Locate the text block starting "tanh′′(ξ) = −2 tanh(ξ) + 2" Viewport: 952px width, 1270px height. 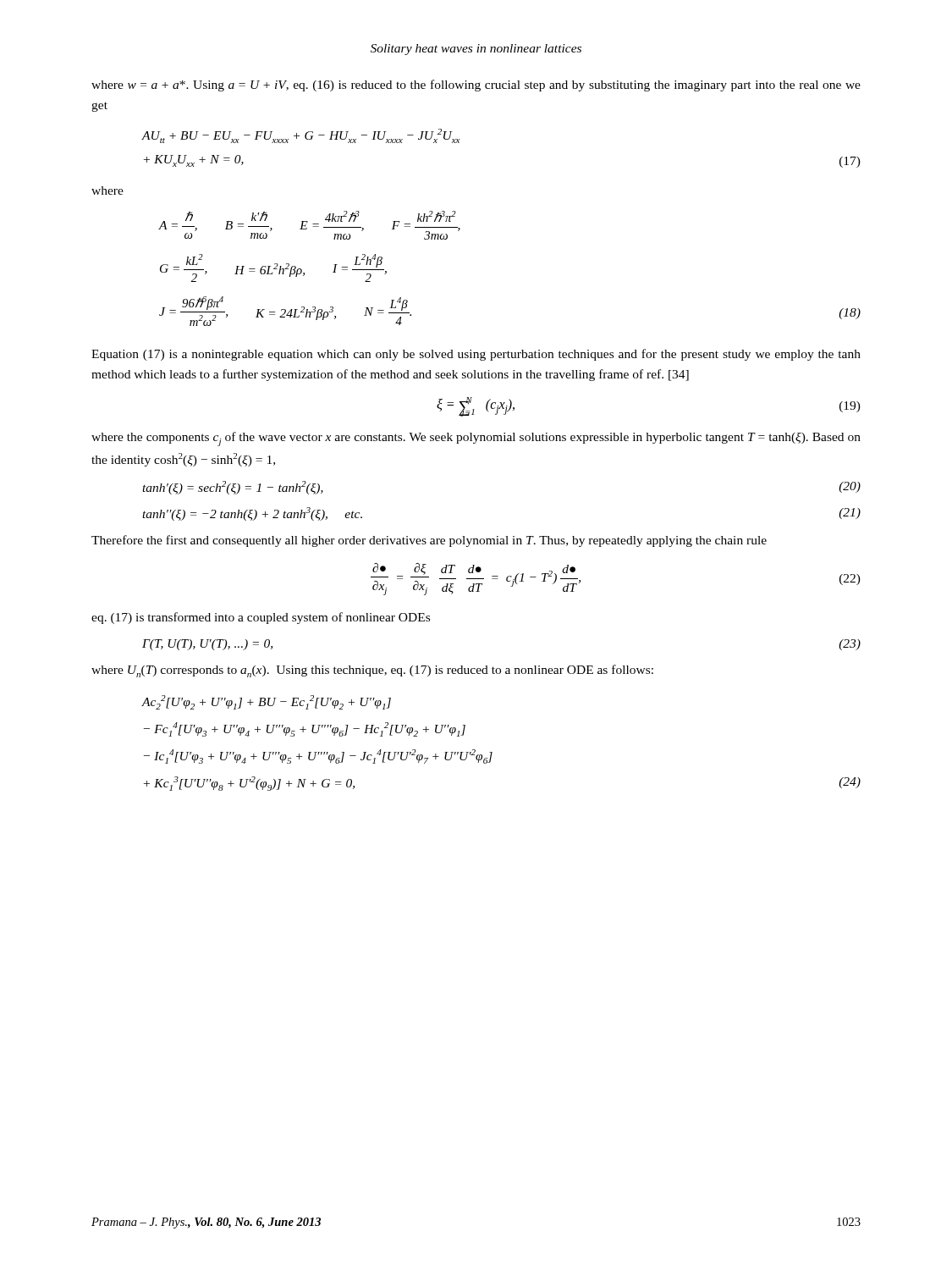pos(233,514)
